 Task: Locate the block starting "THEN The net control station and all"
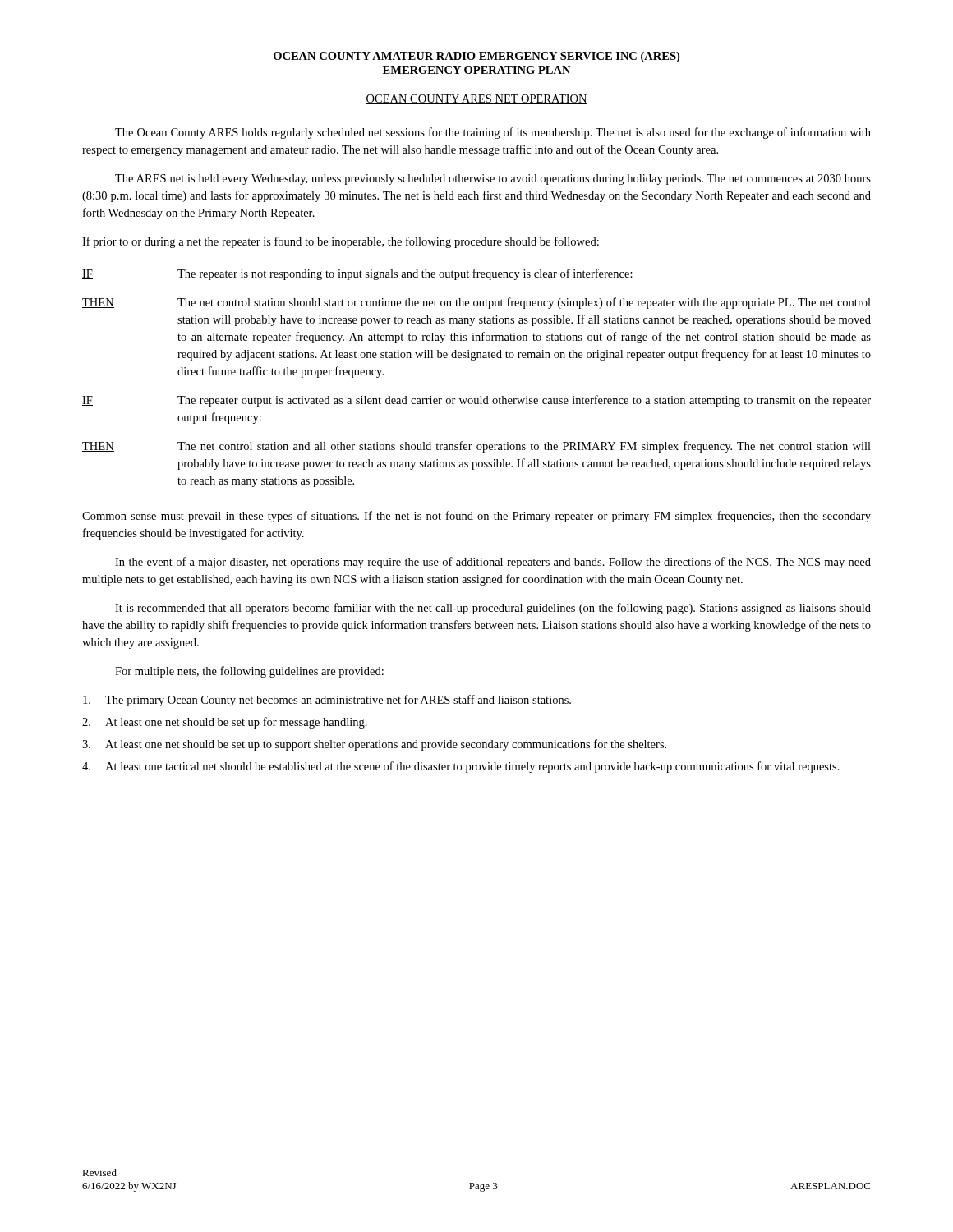pyautogui.click(x=476, y=466)
